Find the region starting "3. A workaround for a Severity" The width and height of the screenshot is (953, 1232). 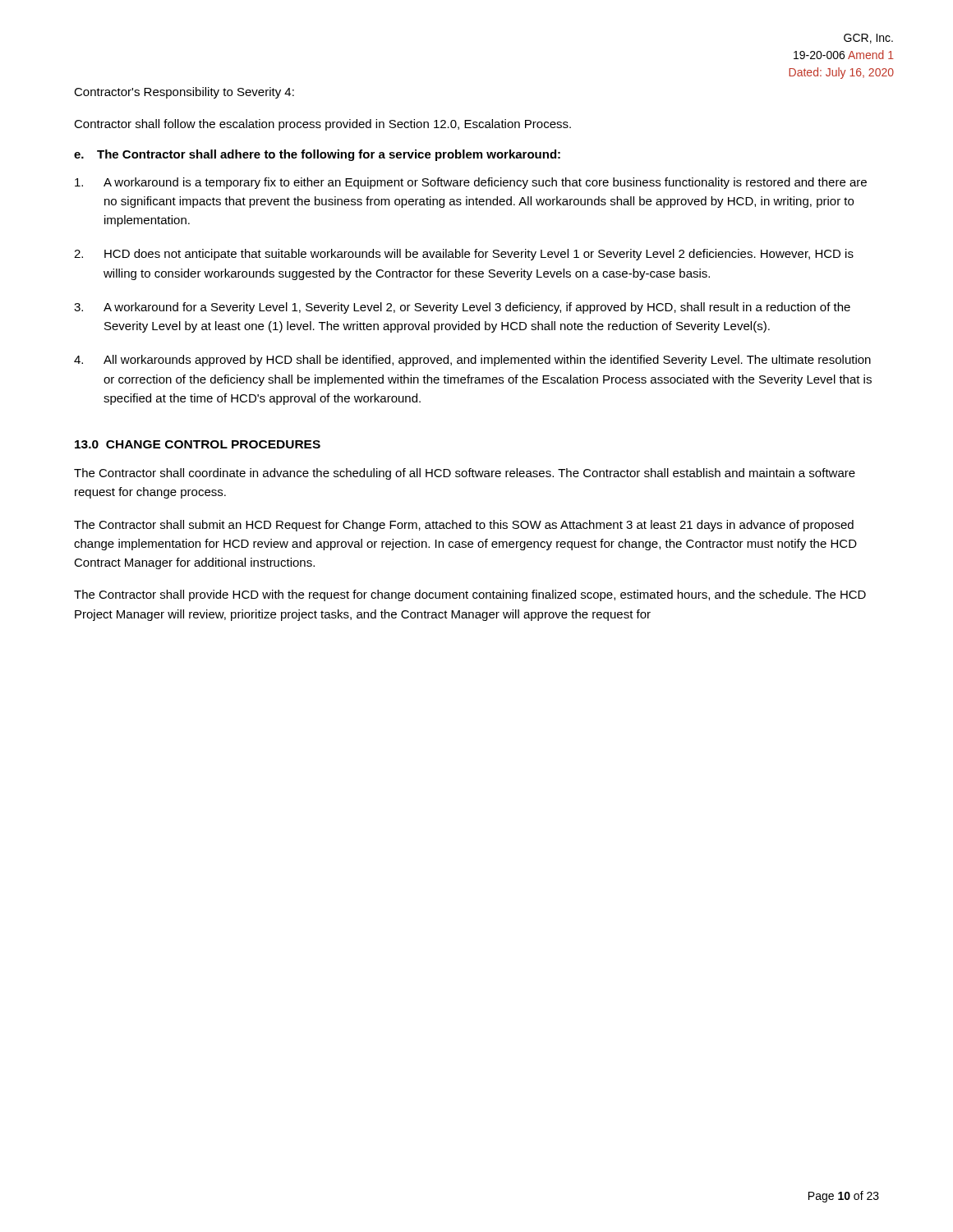pyautogui.click(x=476, y=316)
